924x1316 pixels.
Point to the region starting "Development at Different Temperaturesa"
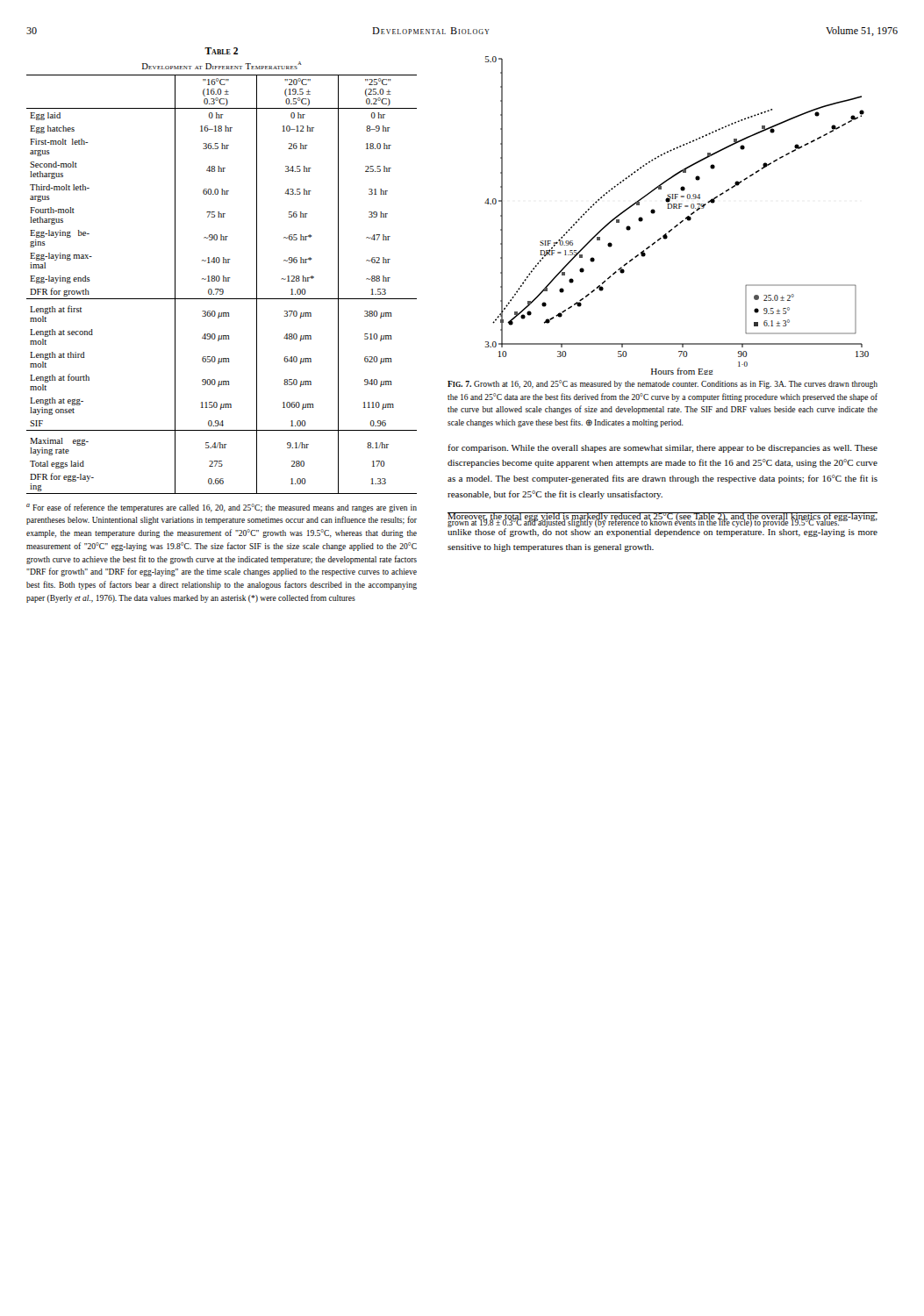222,64
